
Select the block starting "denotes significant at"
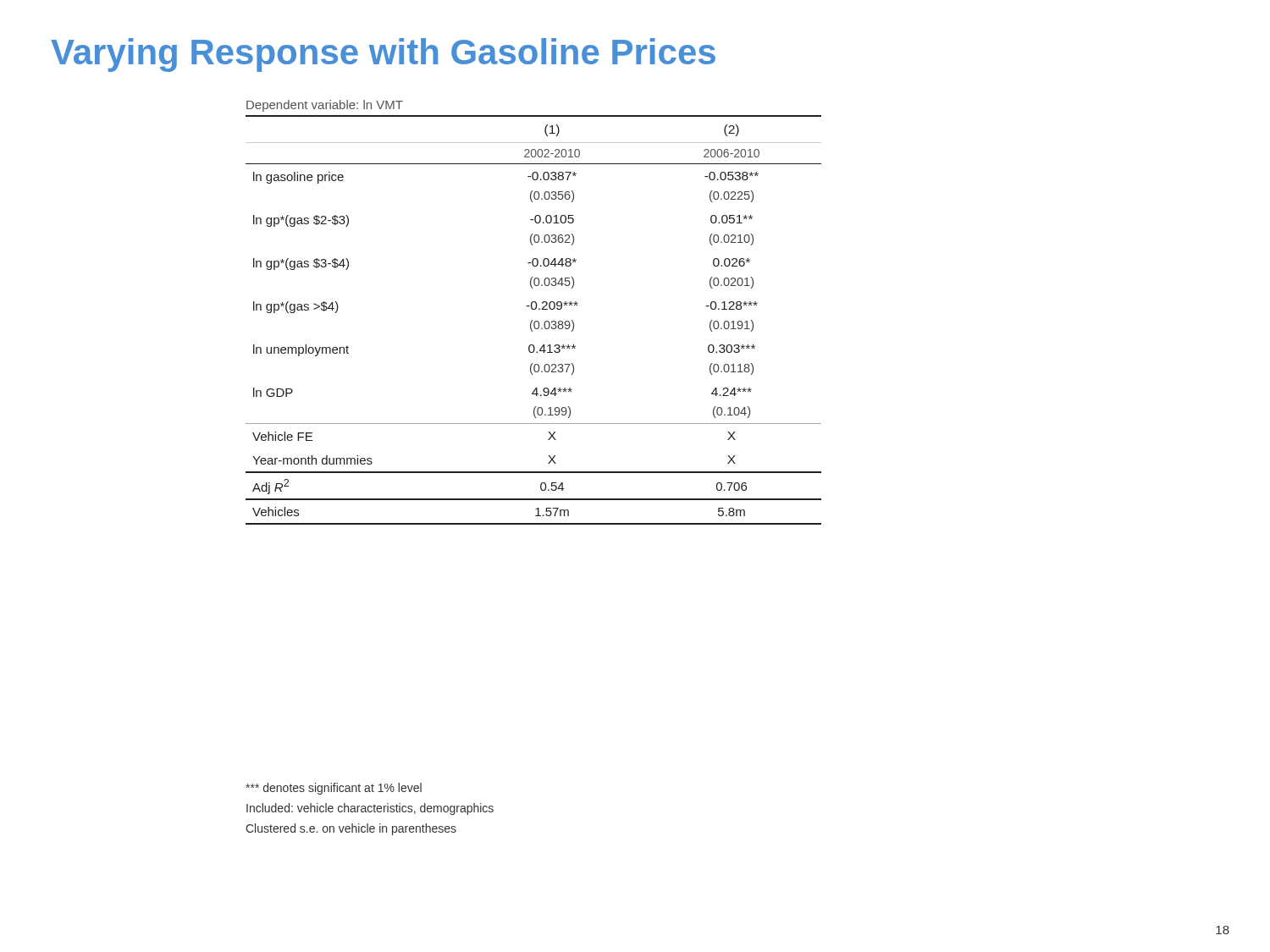334,788
